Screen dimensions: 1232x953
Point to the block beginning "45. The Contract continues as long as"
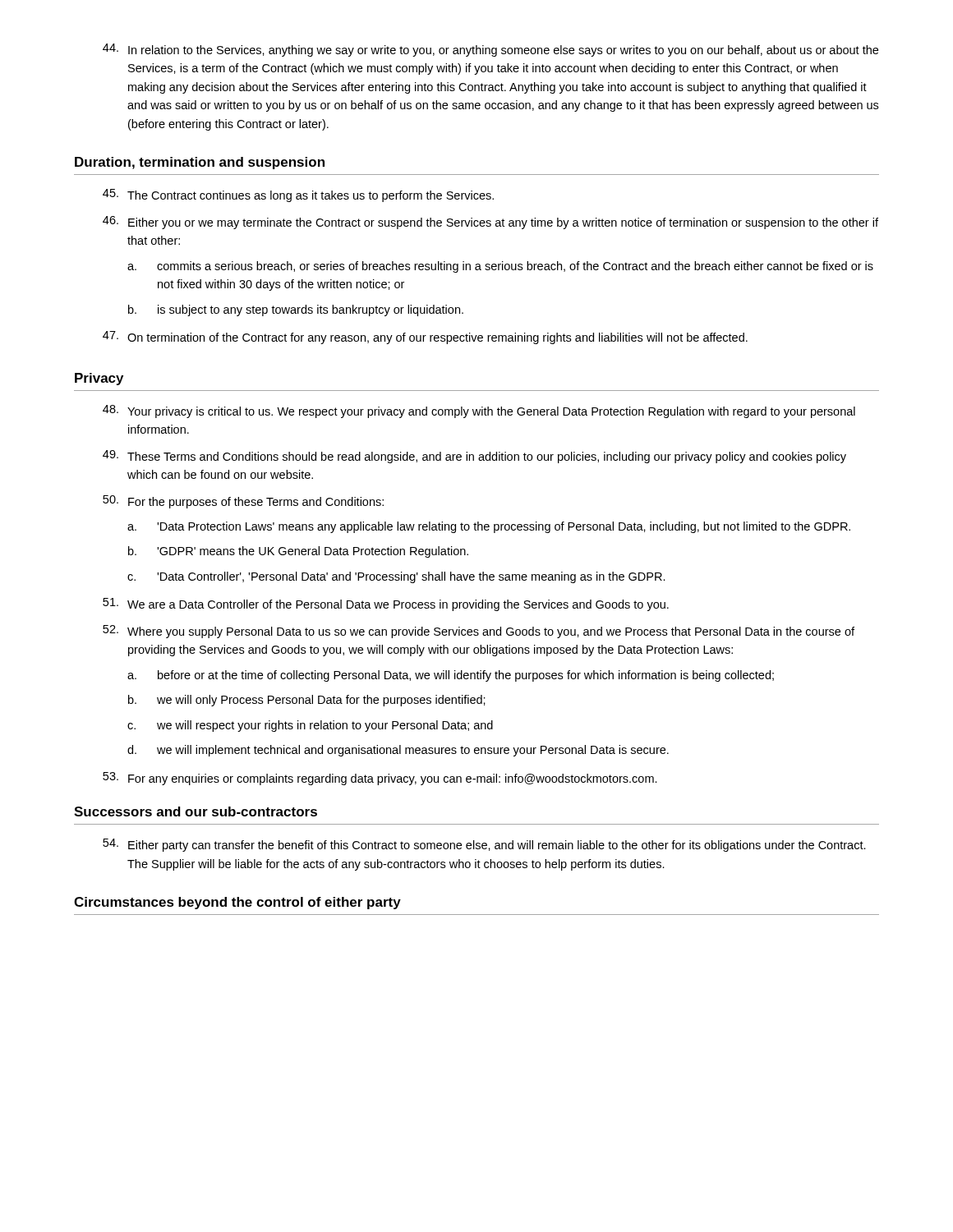pos(476,196)
